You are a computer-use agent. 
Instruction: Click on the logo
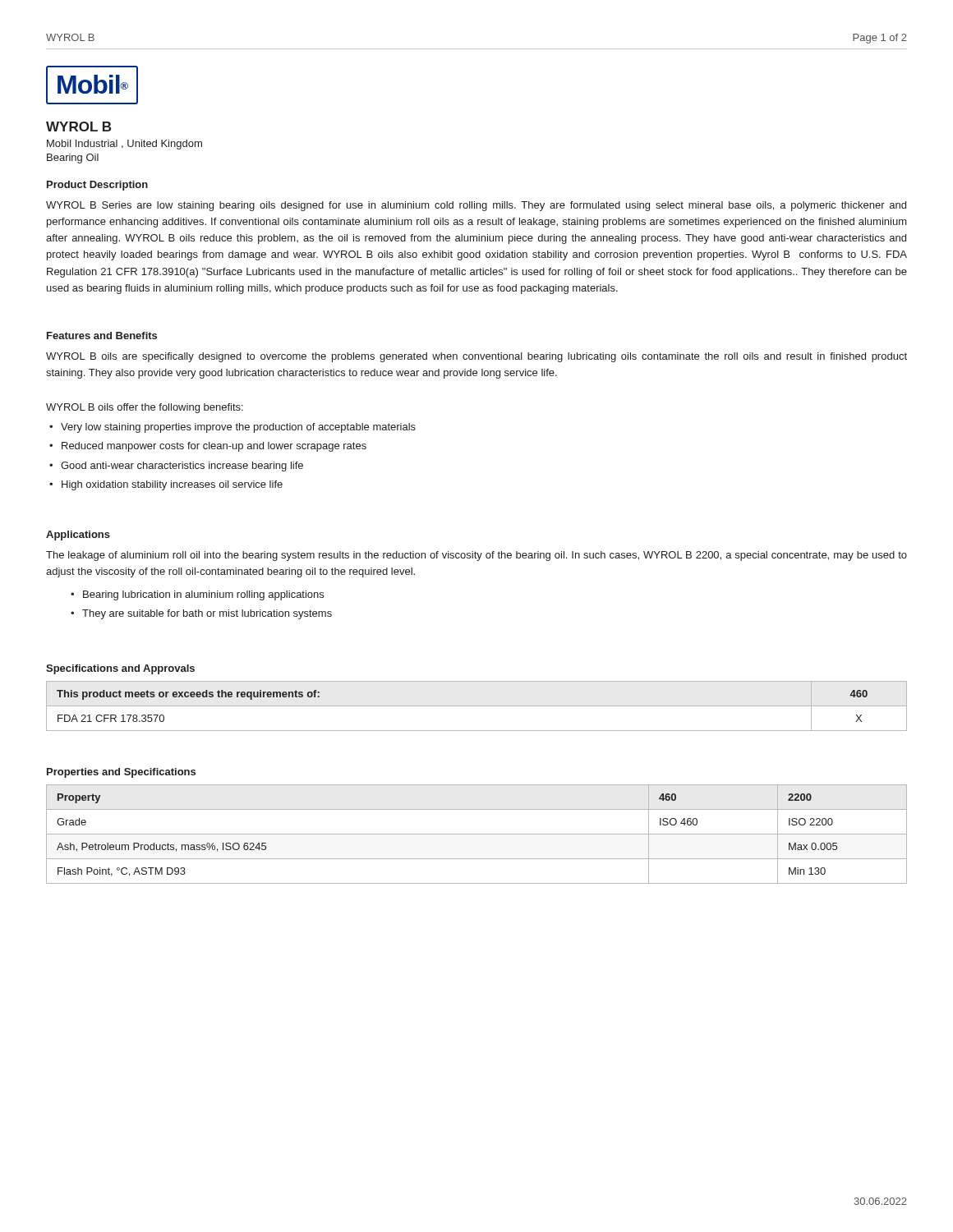(92, 85)
